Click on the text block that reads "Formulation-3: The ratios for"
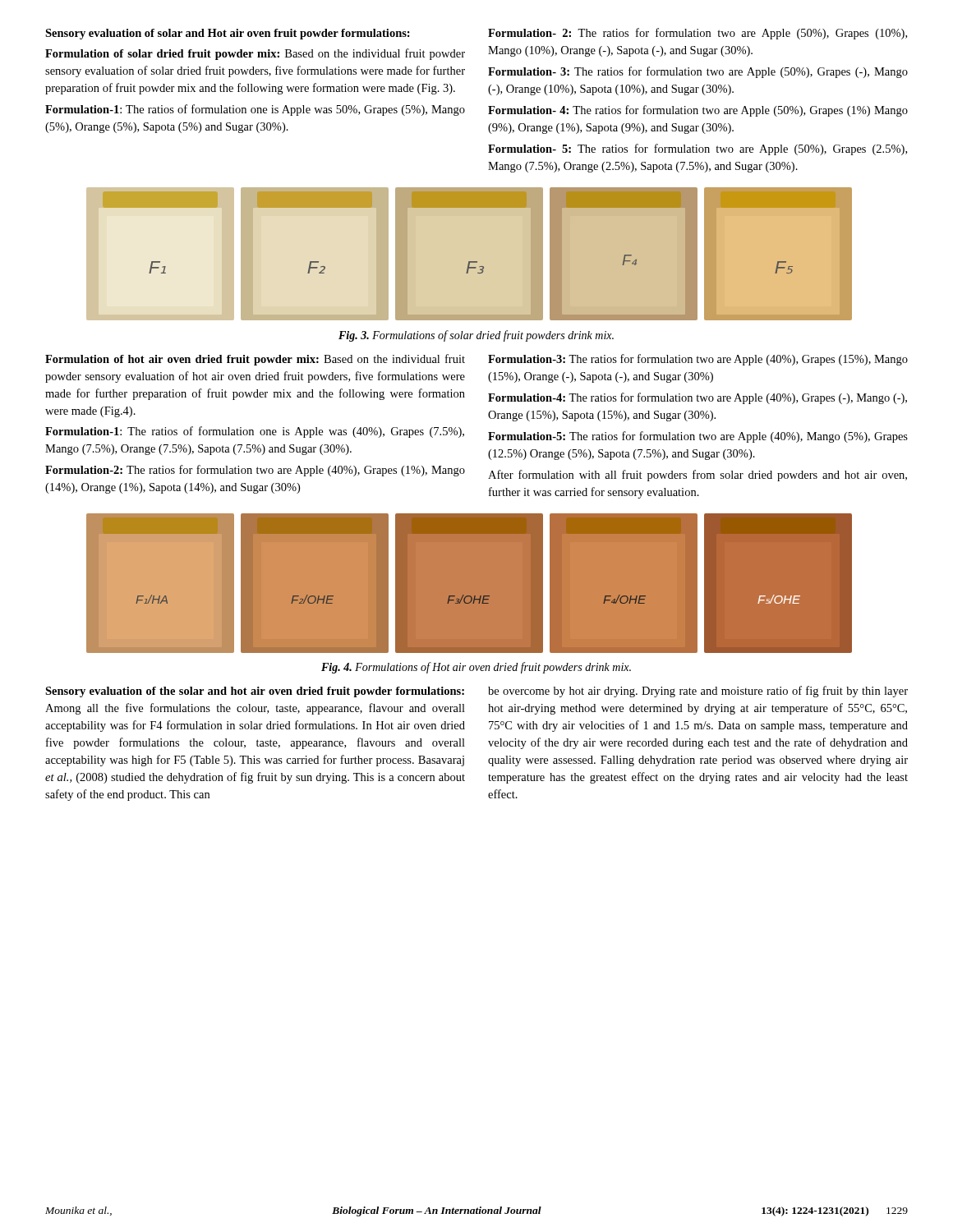The width and height of the screenshot is (953, 1232). (x=698, y=368)
